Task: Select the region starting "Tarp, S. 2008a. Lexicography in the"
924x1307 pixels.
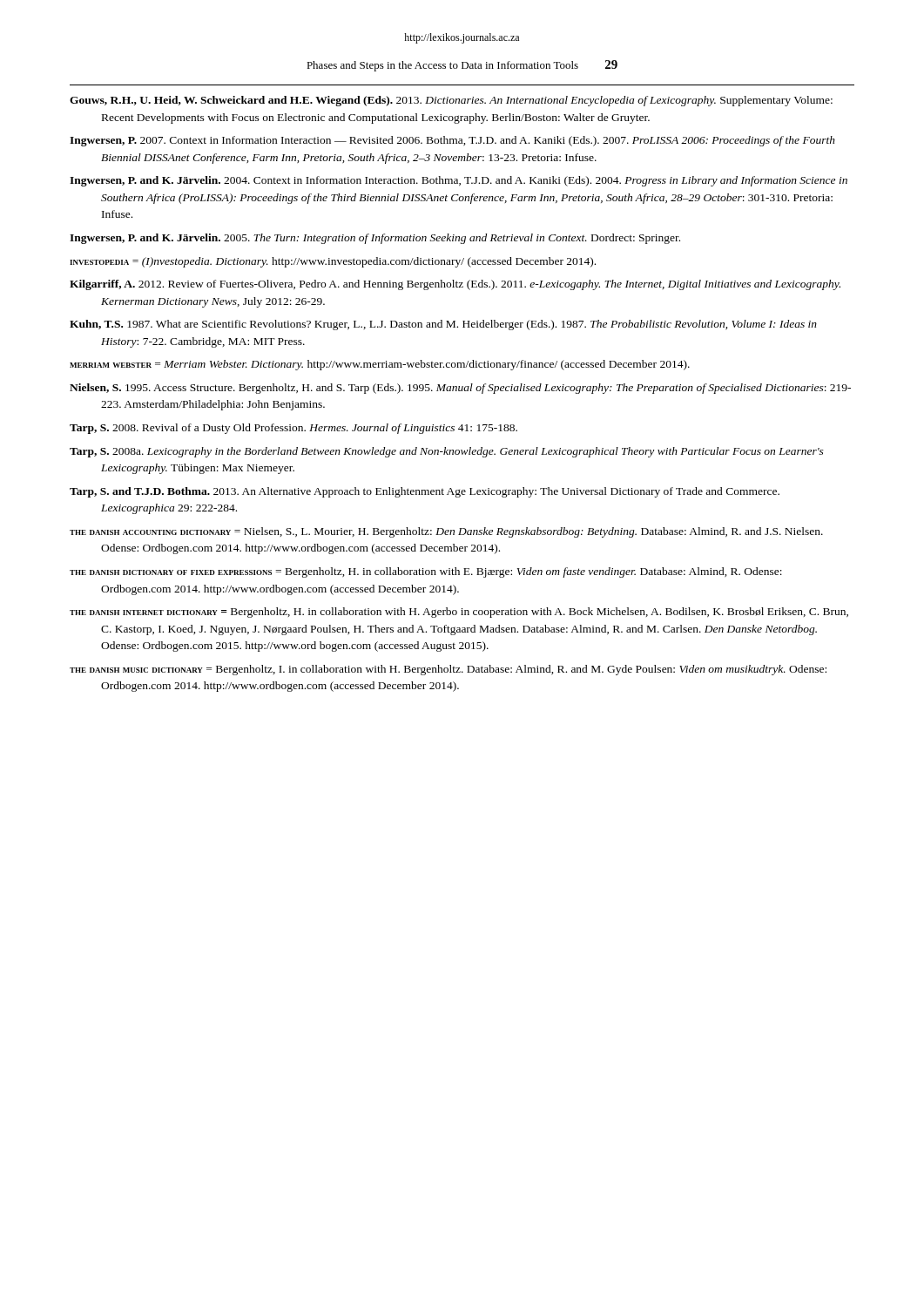Action: pos(447,459)
